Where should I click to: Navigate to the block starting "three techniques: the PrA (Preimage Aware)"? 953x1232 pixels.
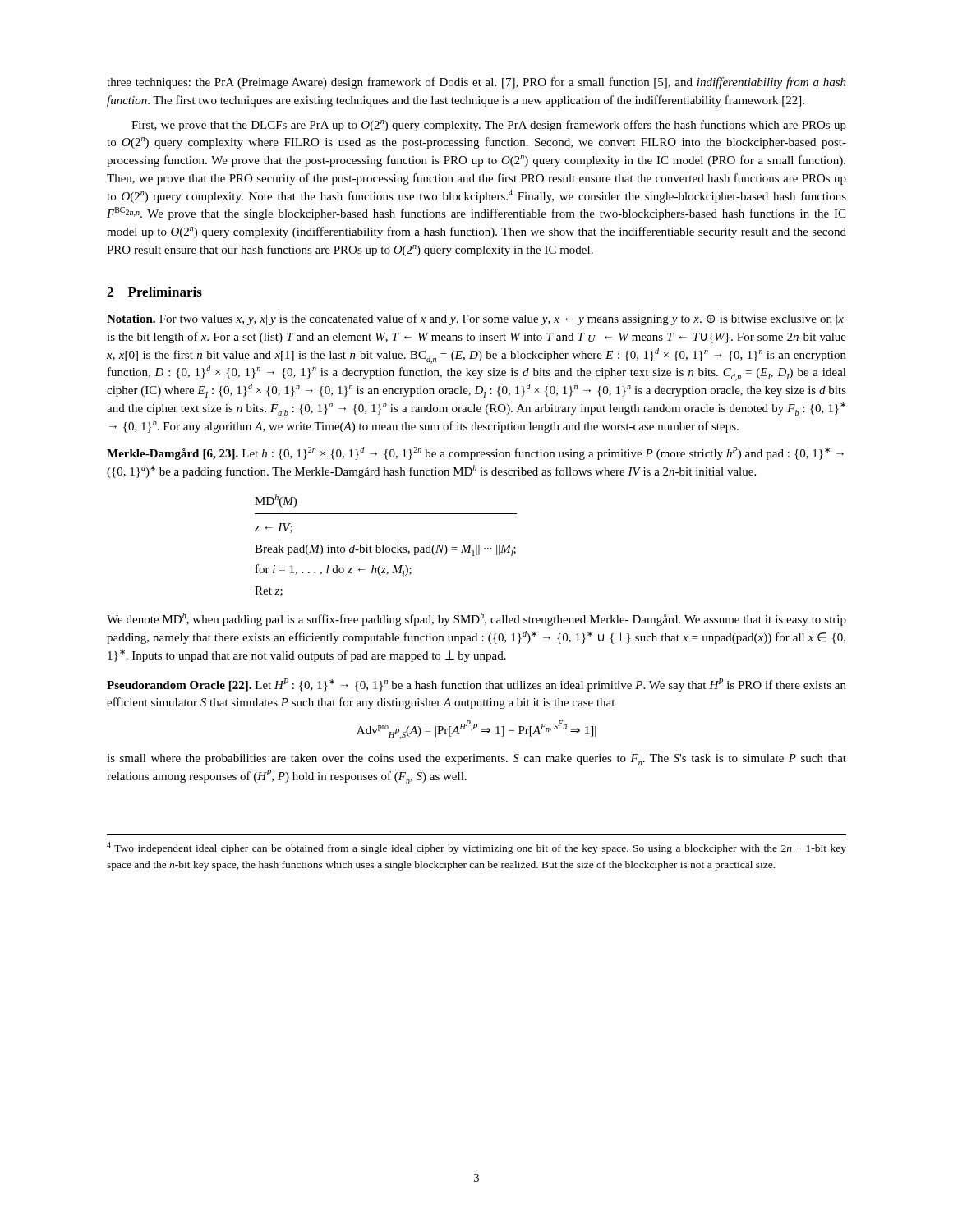476,91
